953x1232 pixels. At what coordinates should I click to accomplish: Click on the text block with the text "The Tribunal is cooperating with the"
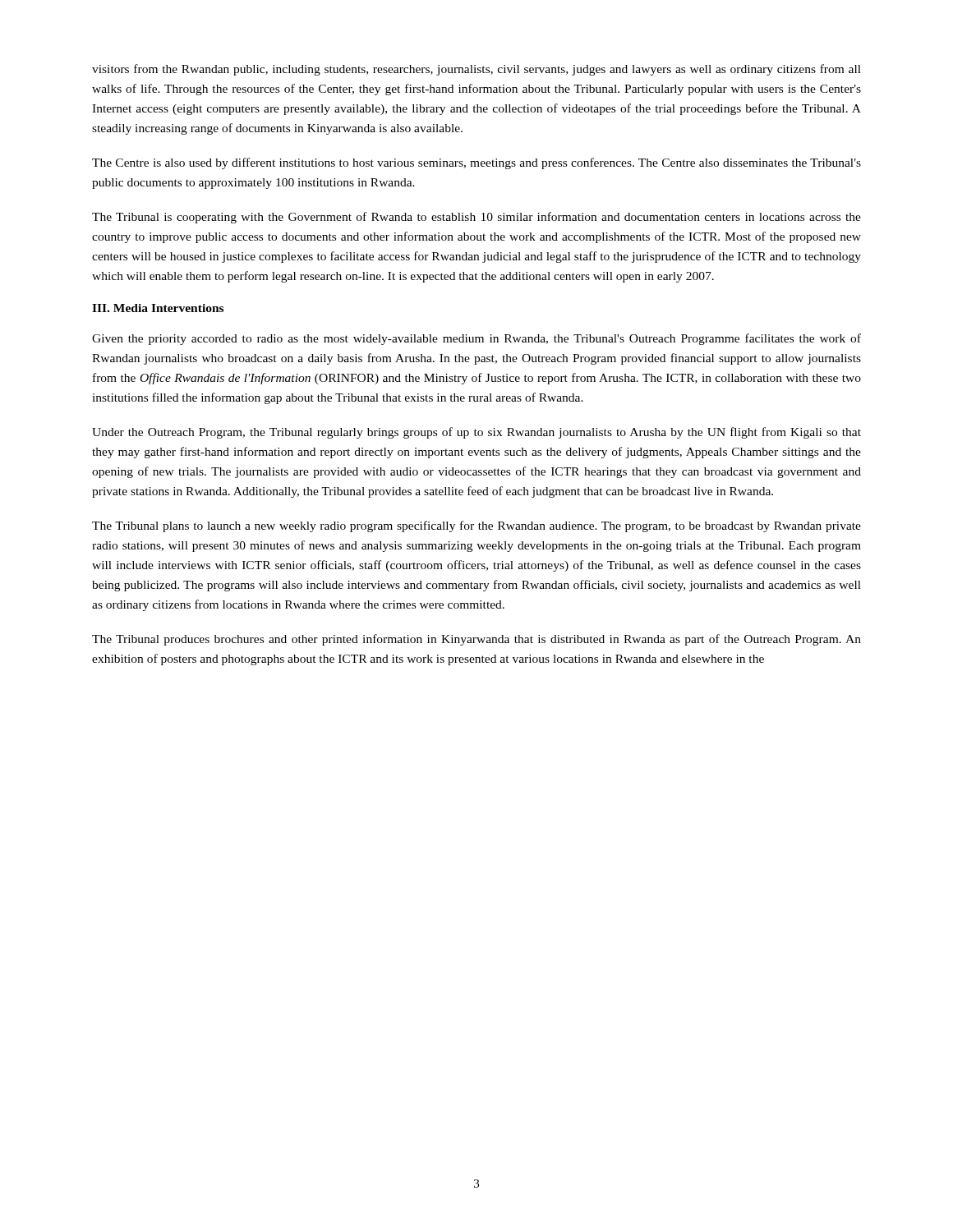(x=476, y=246)
